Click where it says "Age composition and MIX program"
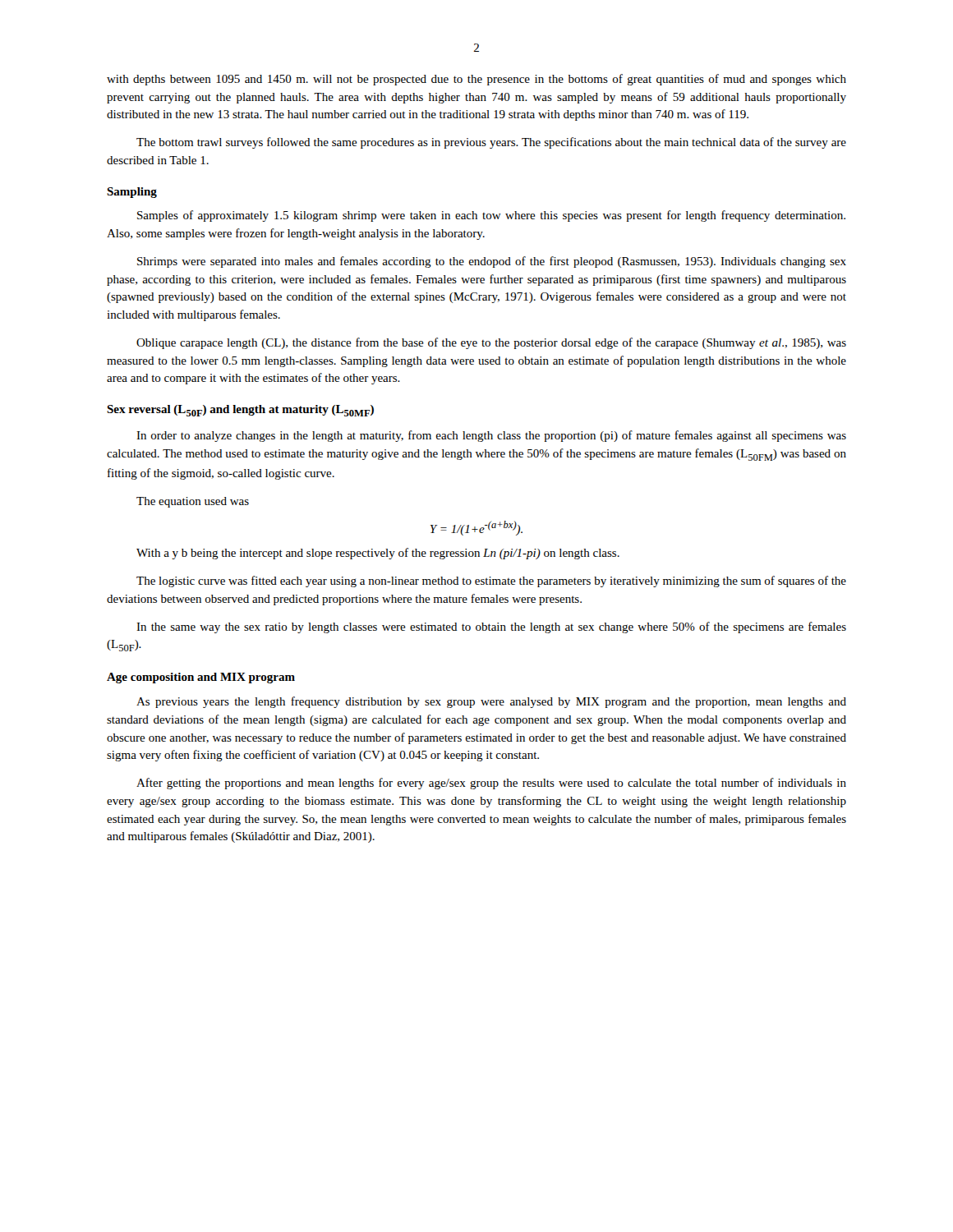 coord(201,677)
